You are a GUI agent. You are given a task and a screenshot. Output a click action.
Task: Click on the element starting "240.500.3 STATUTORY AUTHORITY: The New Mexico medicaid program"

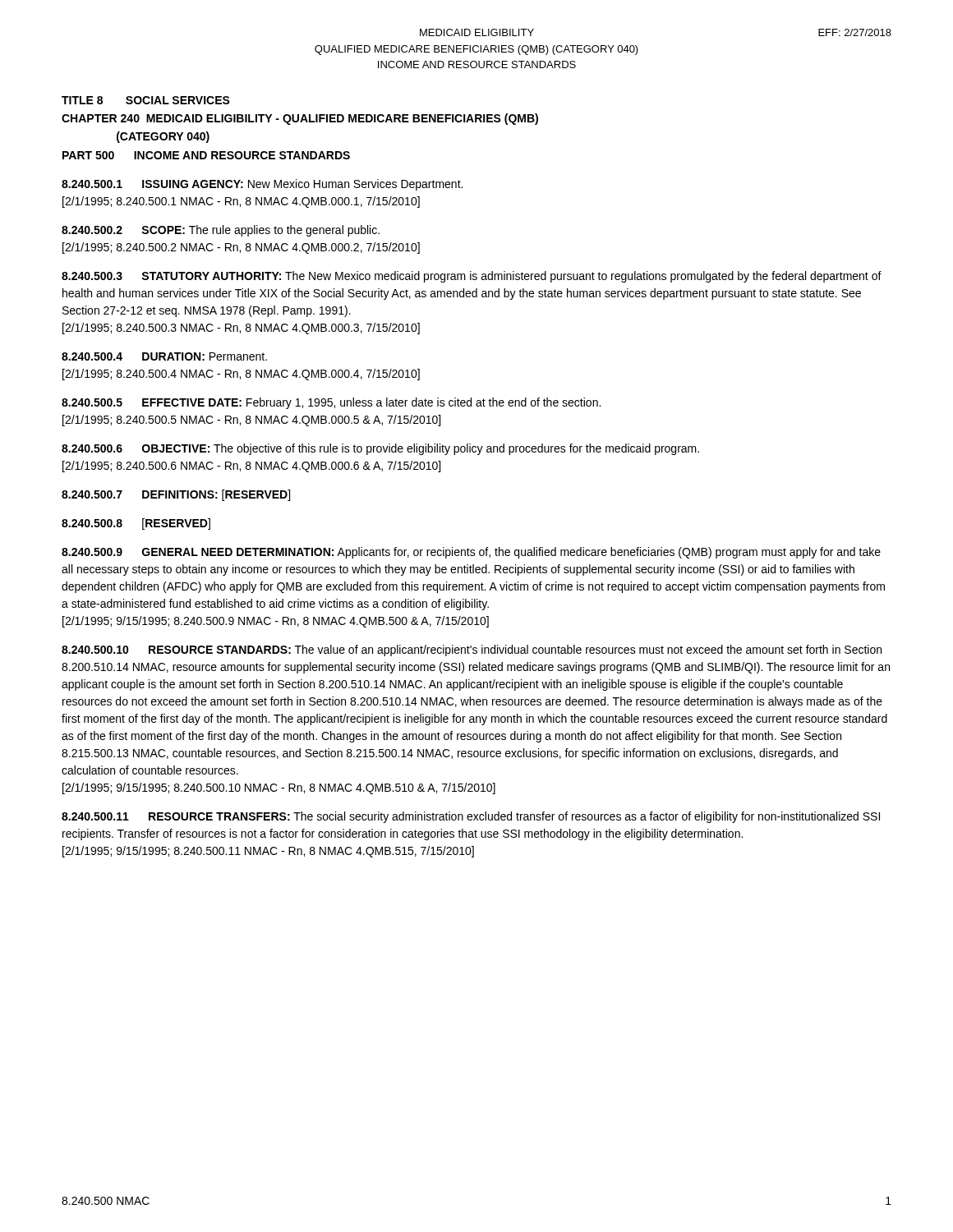pyautogui.click(x=471, y=302)
